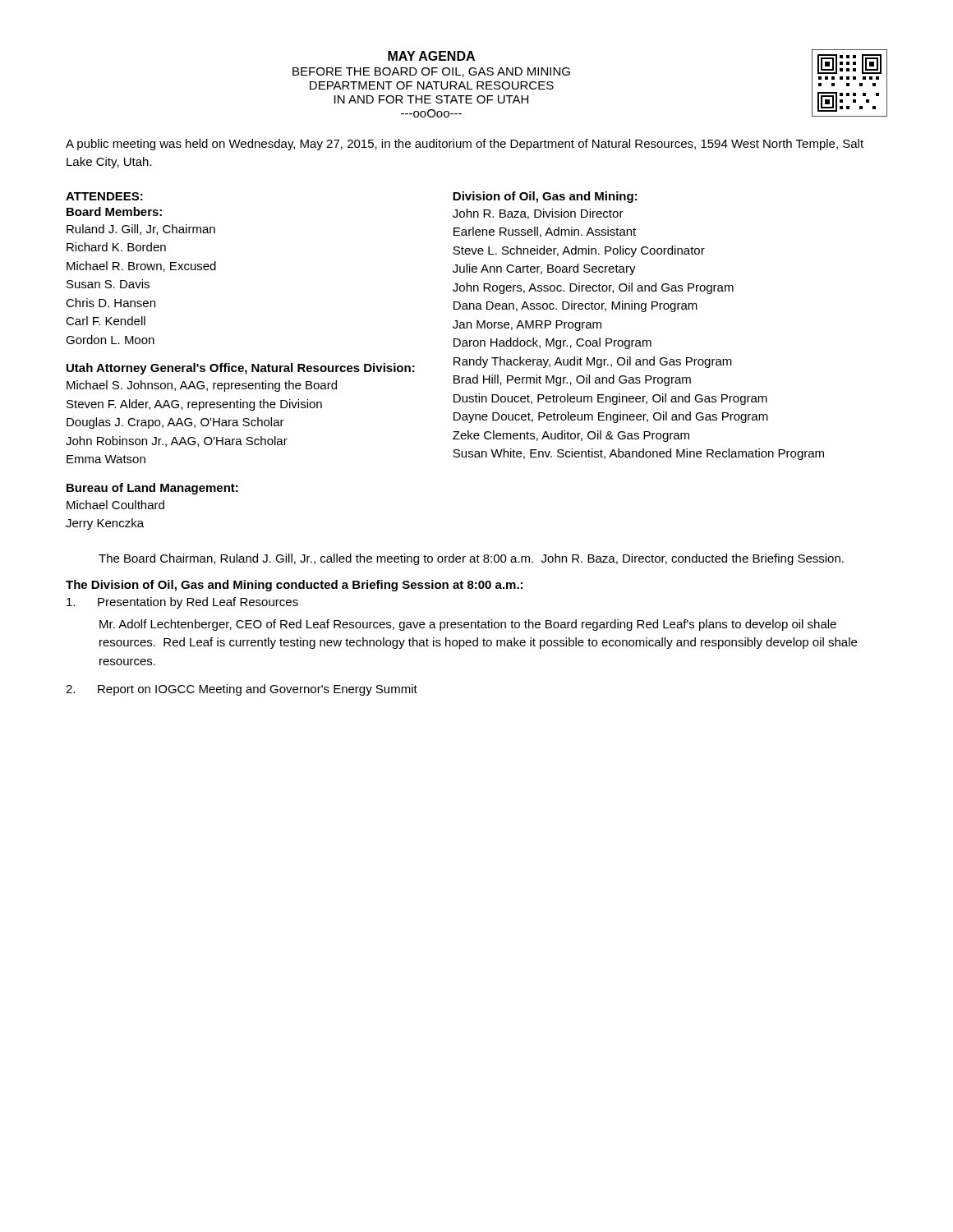Locate the section header with the text "The Division of"
This screenshot has height=1232, width=953.
[x=295, y=584]
